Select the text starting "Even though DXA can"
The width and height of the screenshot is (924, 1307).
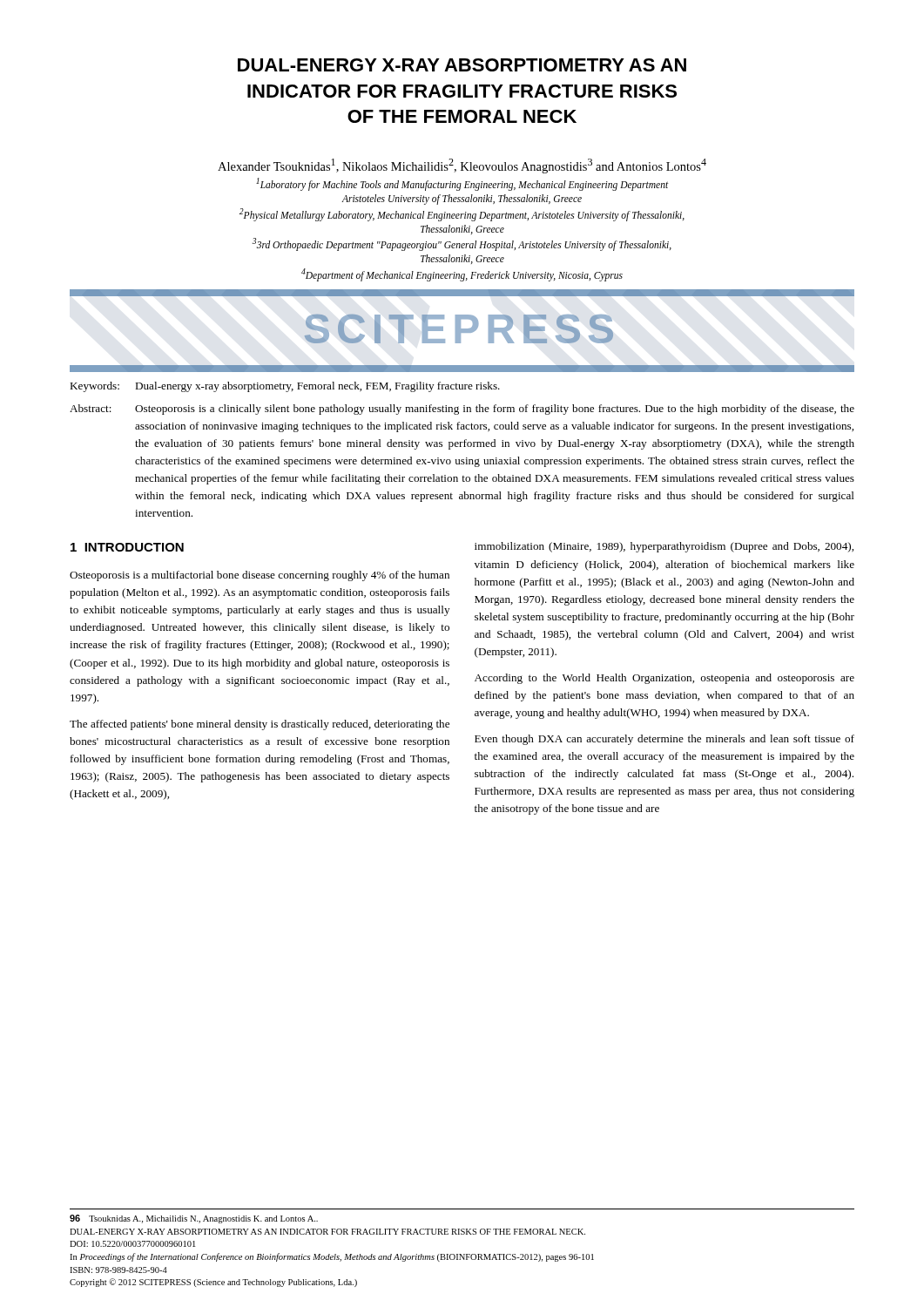pyautogui.click(x=664, y=773)
